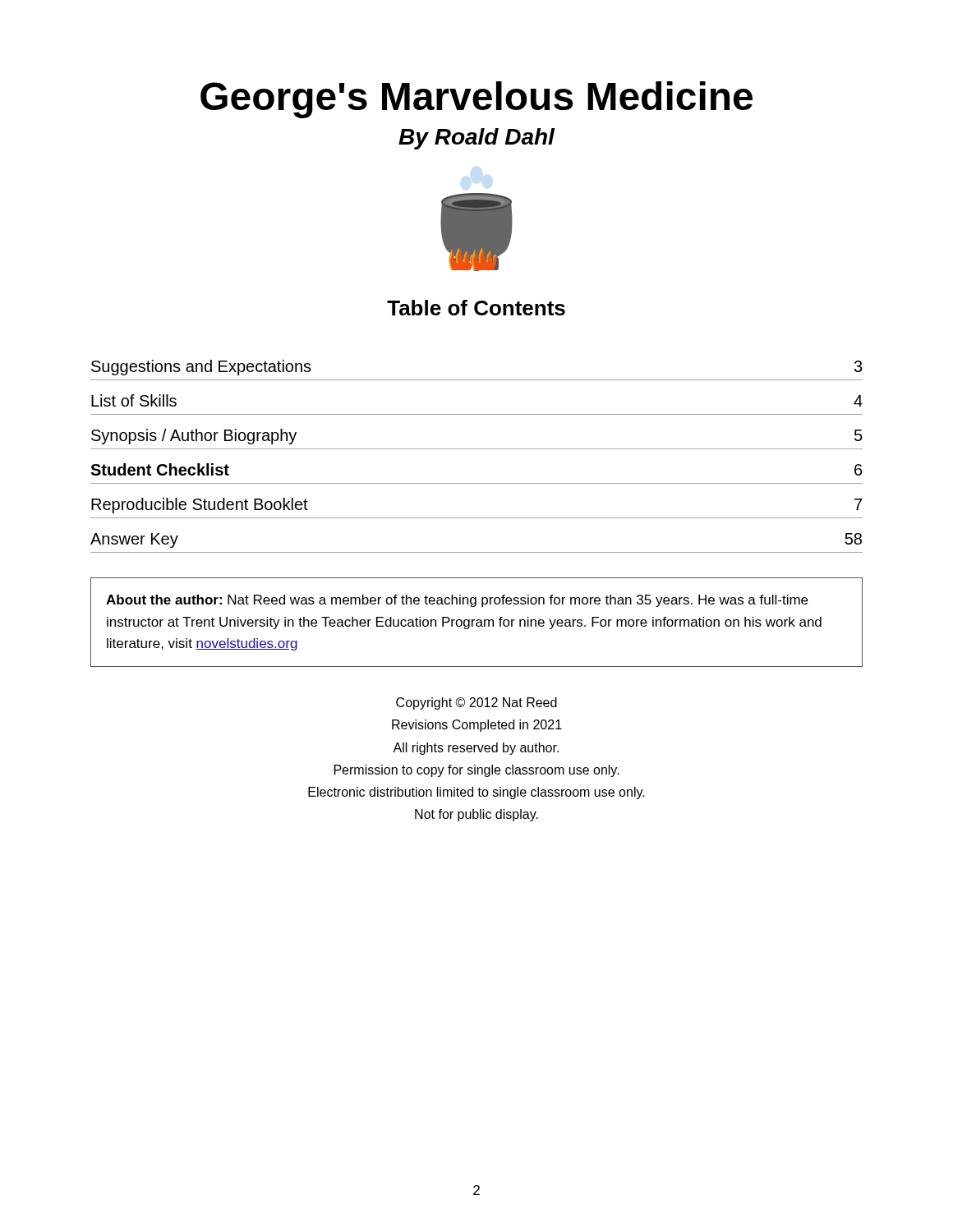This screenshot has width=953, height=1232.
Task: Select the illustration
Action: (x=476, y=225)
